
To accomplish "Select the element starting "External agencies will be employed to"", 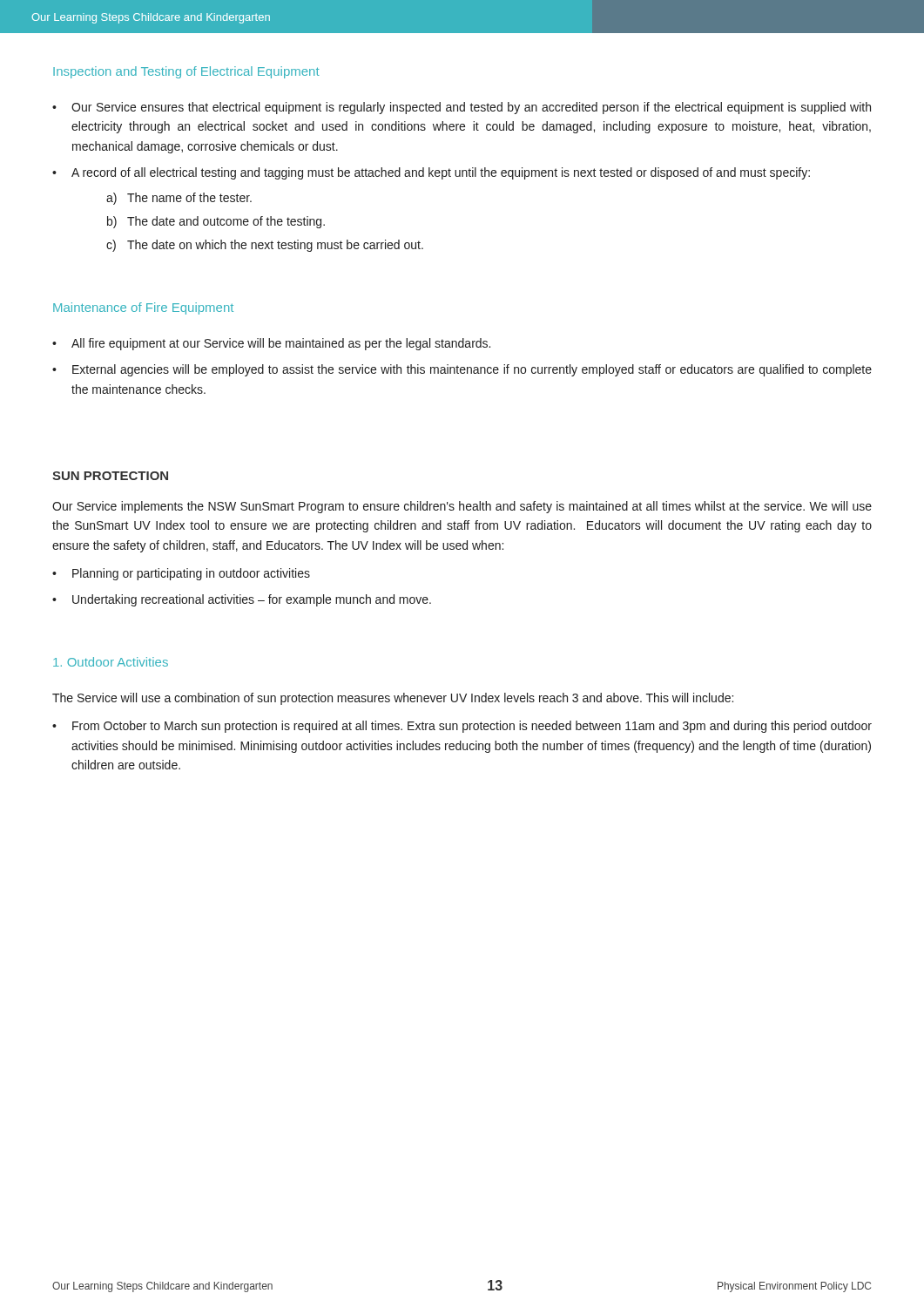I will (x=472, y=379).
